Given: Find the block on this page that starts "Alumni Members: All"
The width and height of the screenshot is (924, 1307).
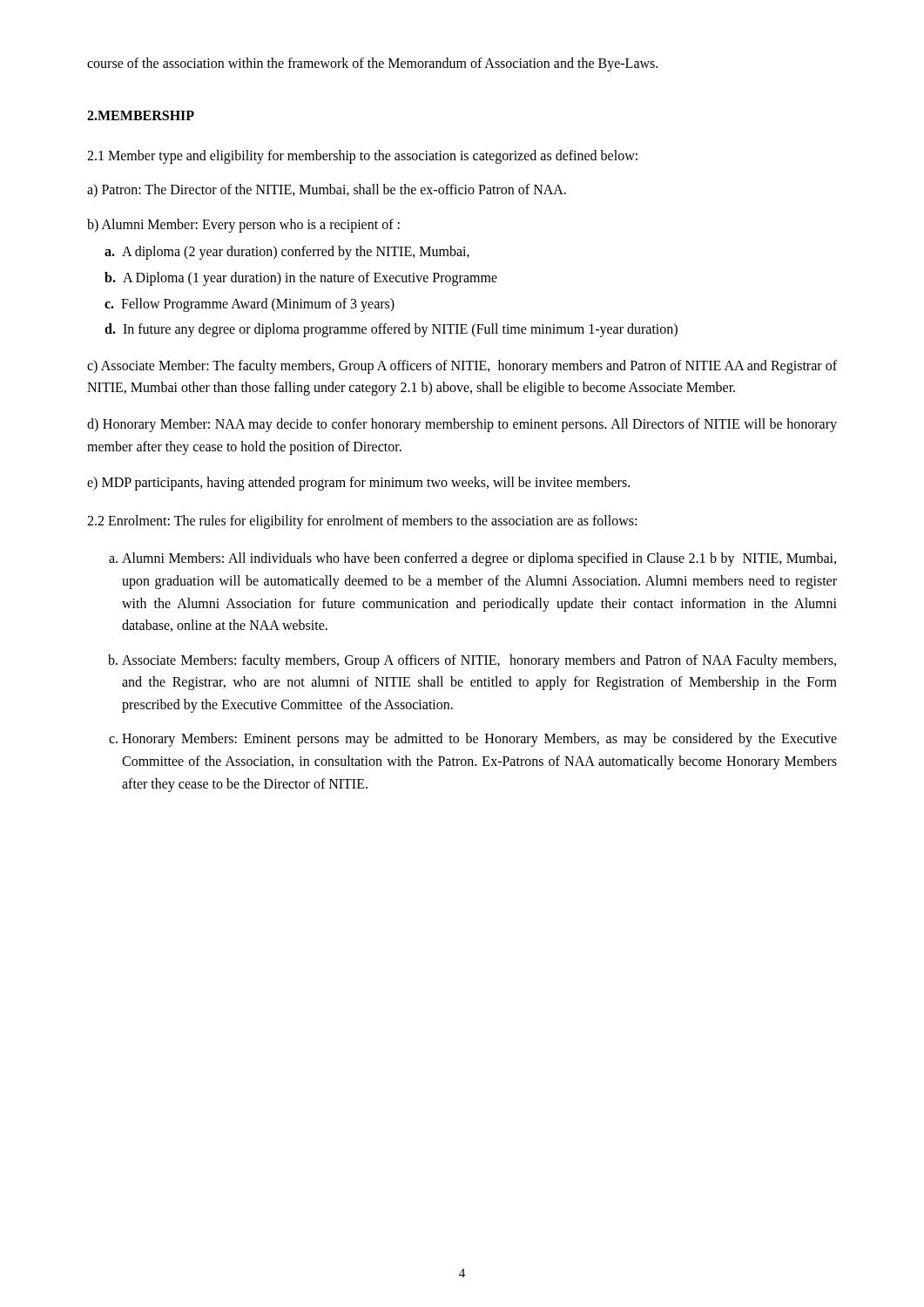Looking at the screenshot, I should point(479,592).
